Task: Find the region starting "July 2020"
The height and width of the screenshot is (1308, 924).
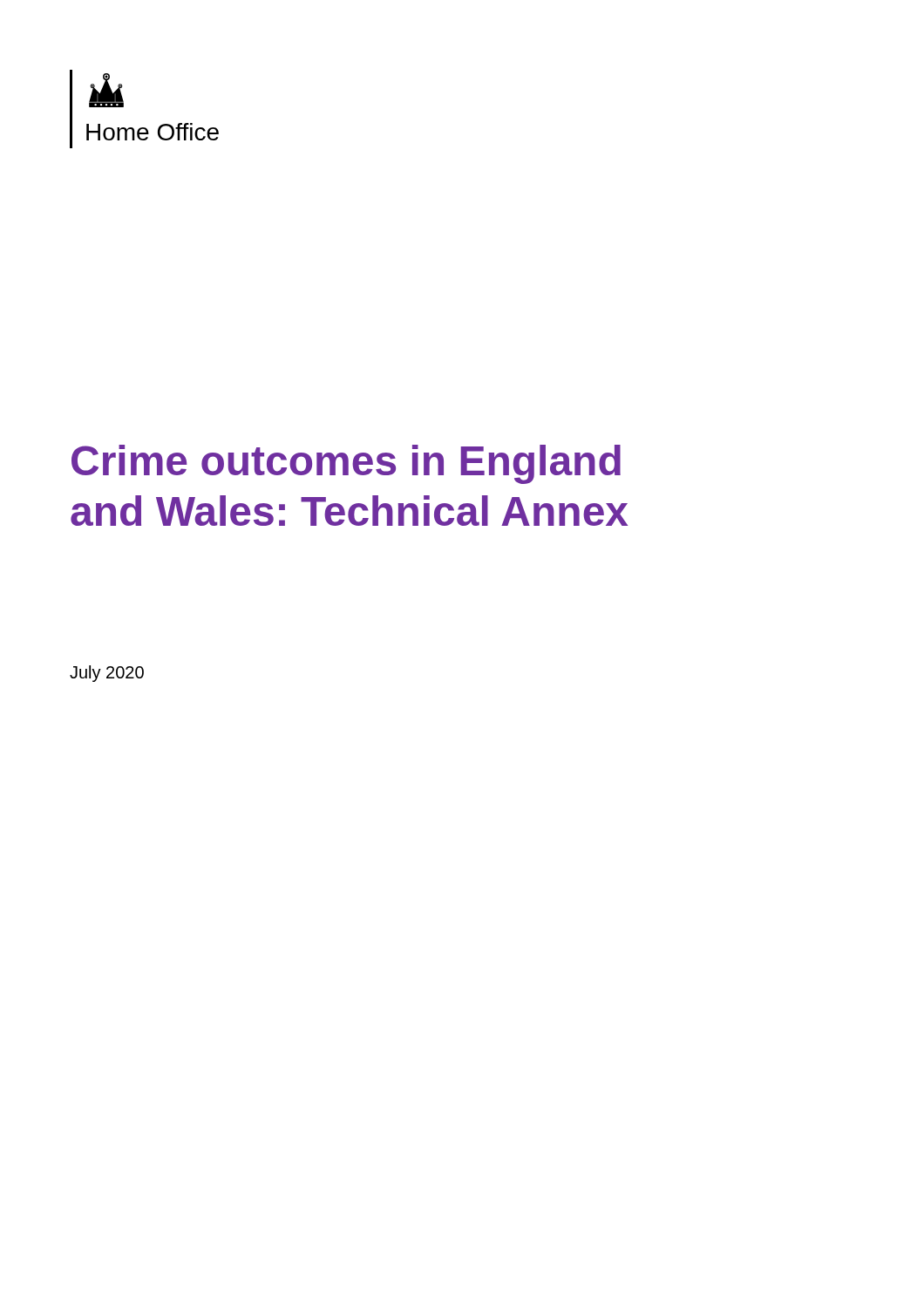Action: tap(107, 672)
